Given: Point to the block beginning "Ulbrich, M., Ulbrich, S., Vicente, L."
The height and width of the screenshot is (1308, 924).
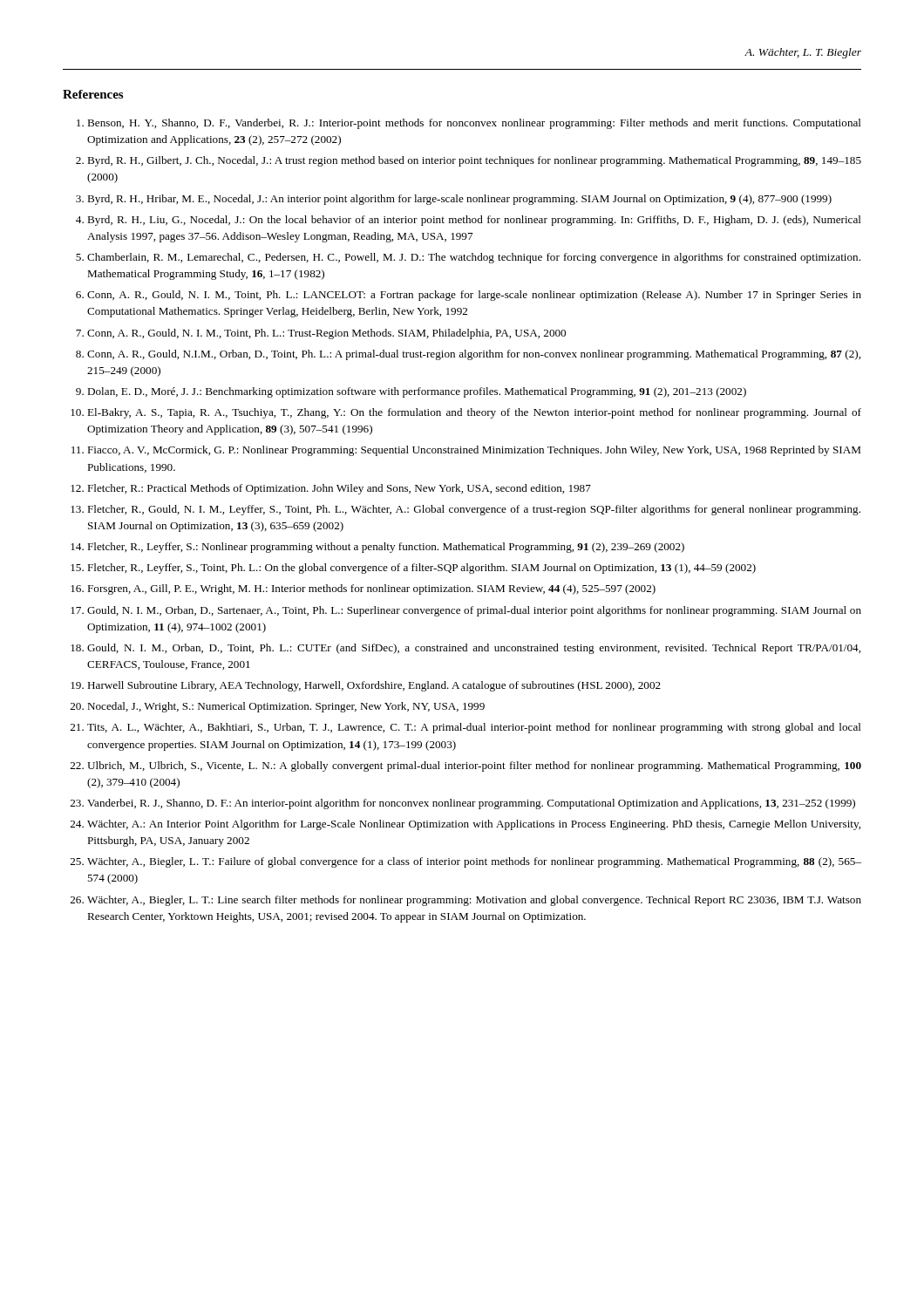Looking at the screenshot, I should [474, 773].
